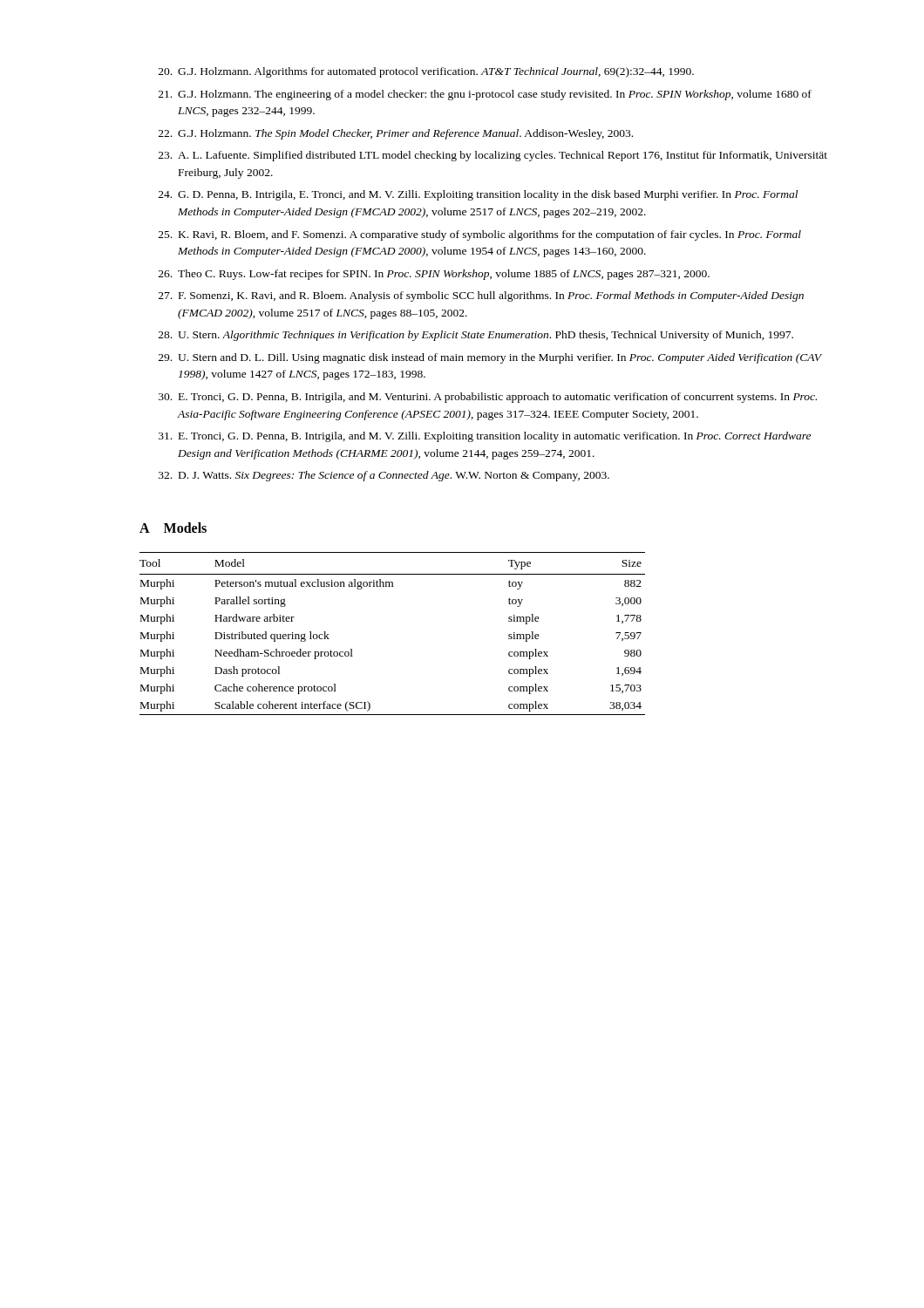
Task: Select the list item that reads "26. Theo C. Ruys. Low-fat"
Action: [x=488, y=273]
